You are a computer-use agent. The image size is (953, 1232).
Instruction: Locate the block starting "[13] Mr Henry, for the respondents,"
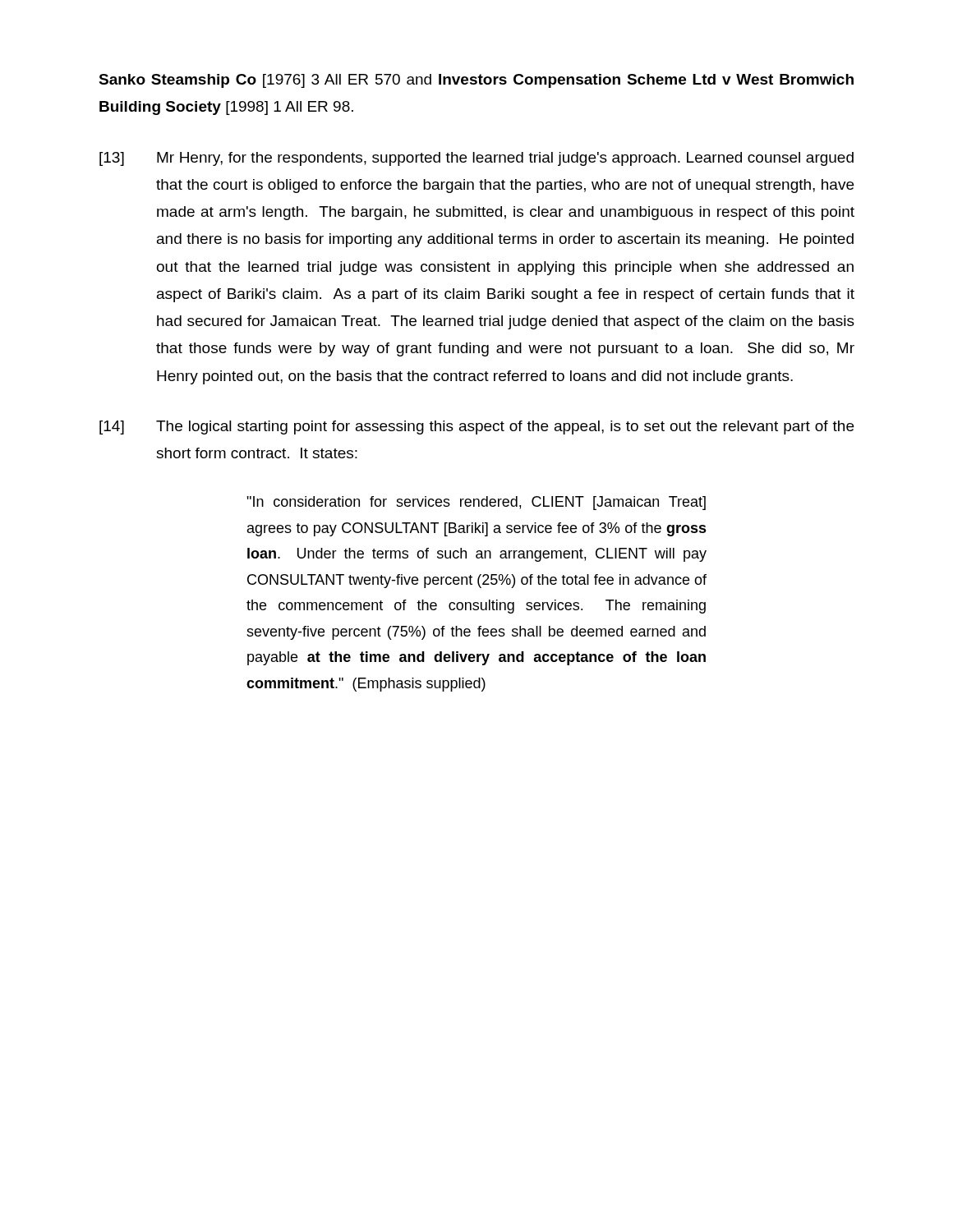(x=476, y=266)
